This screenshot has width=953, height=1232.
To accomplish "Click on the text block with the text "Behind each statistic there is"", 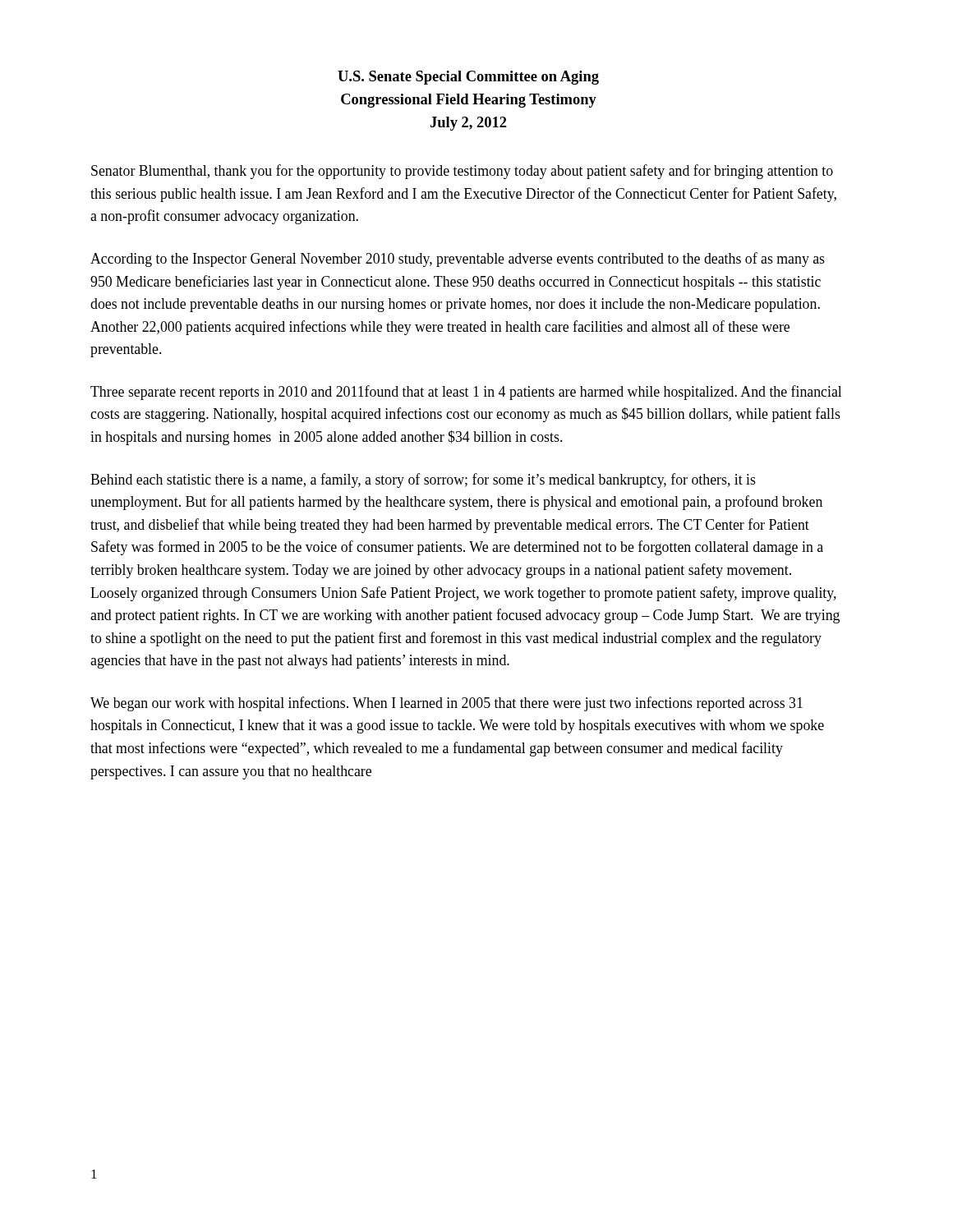I will (465, 570).
